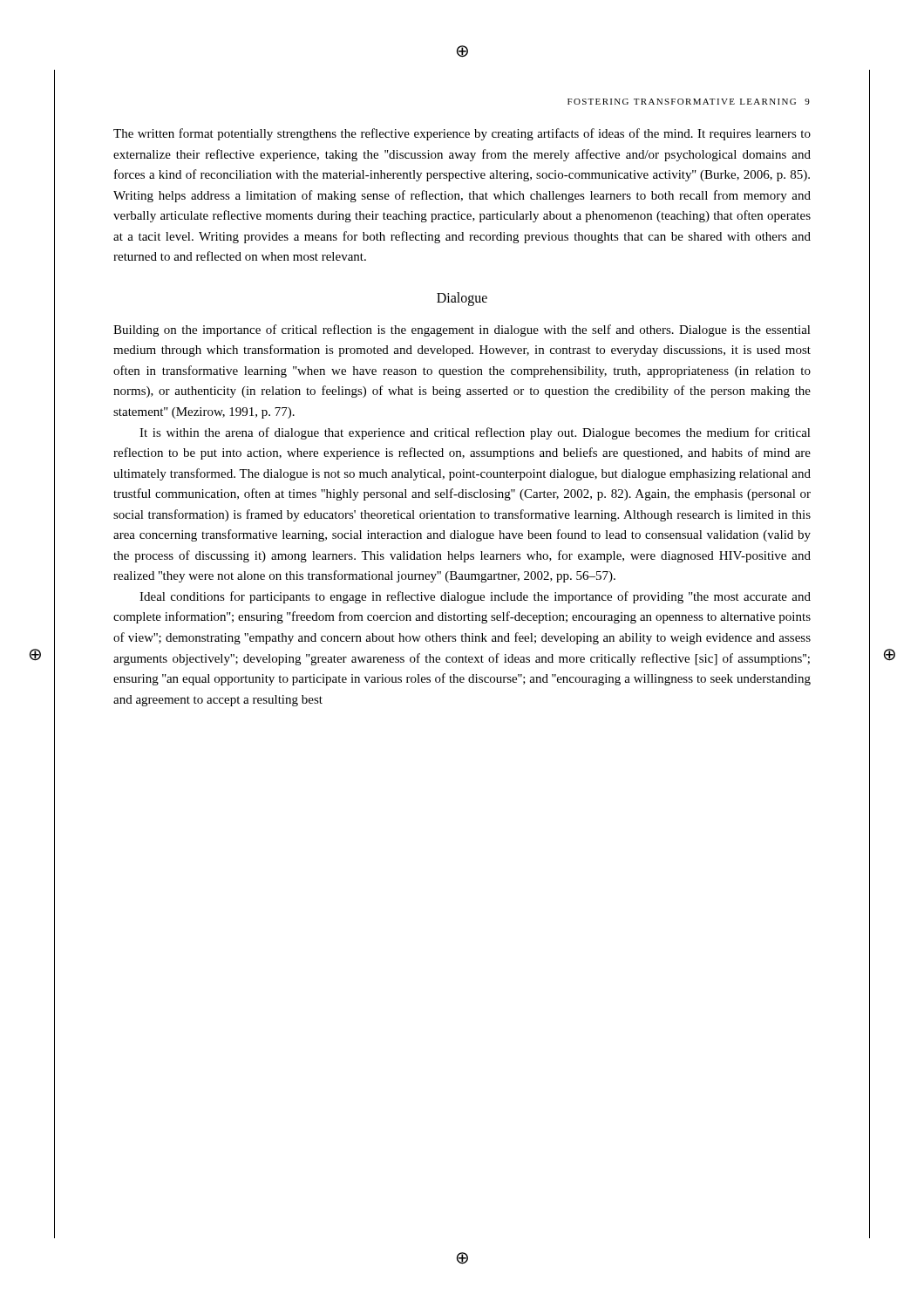Find the region starting "It is within the arena of"
The image size is (924, 1308).
(x=462, y=504)
